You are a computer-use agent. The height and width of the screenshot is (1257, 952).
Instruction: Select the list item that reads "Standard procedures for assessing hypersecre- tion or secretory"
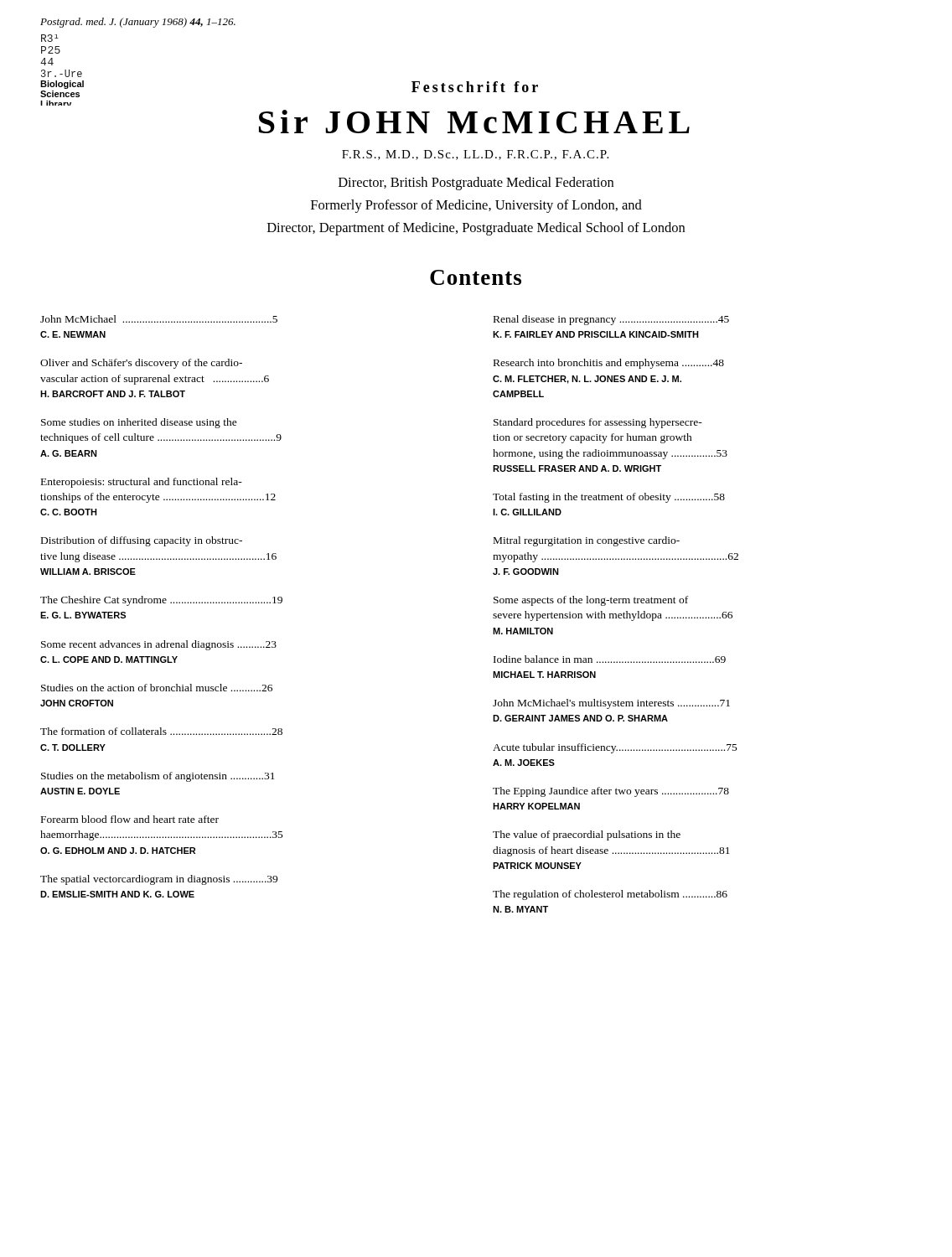pos(610,444)
